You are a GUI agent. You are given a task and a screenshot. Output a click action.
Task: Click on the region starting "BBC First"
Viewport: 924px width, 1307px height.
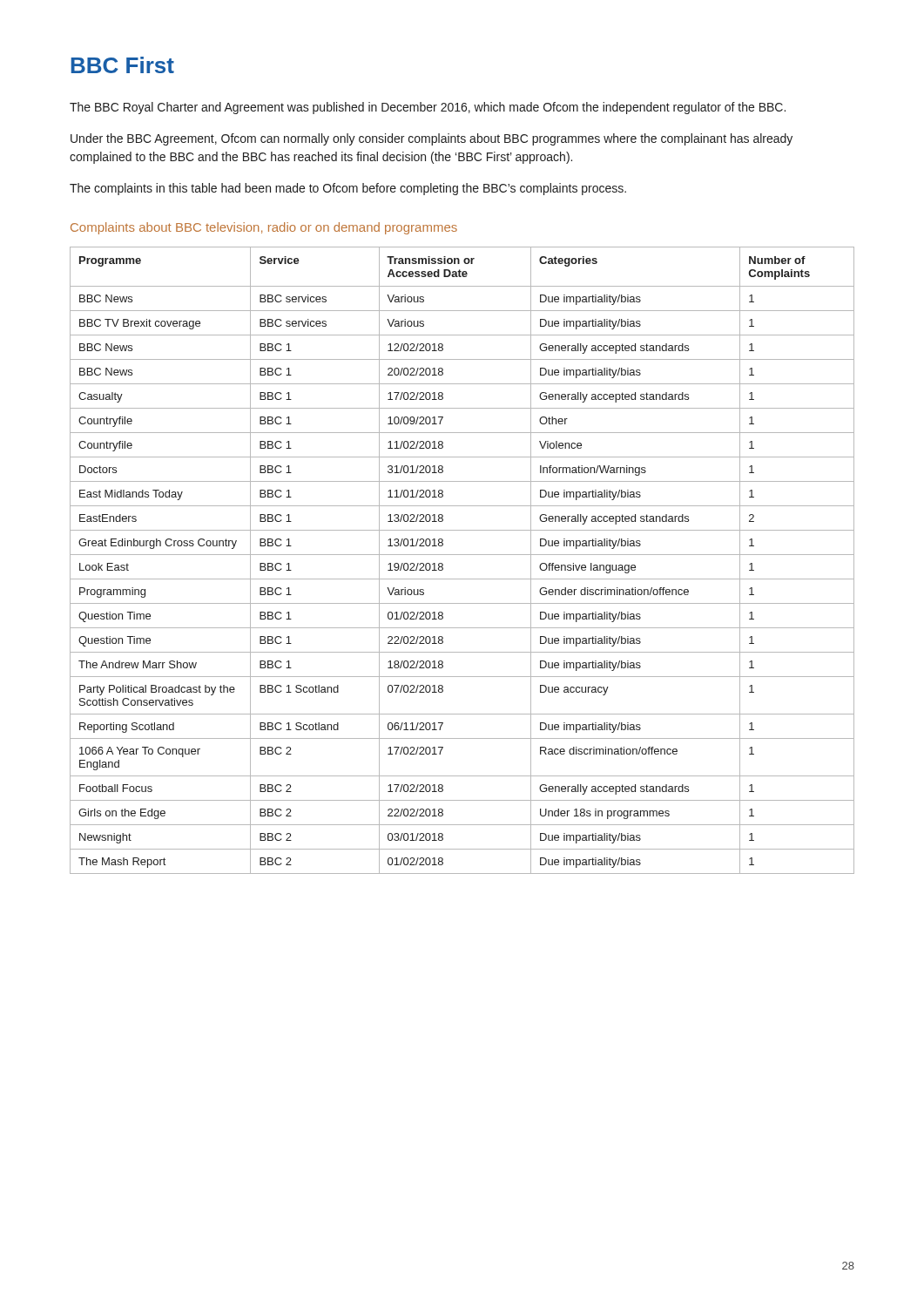click(x=122, y=65)
